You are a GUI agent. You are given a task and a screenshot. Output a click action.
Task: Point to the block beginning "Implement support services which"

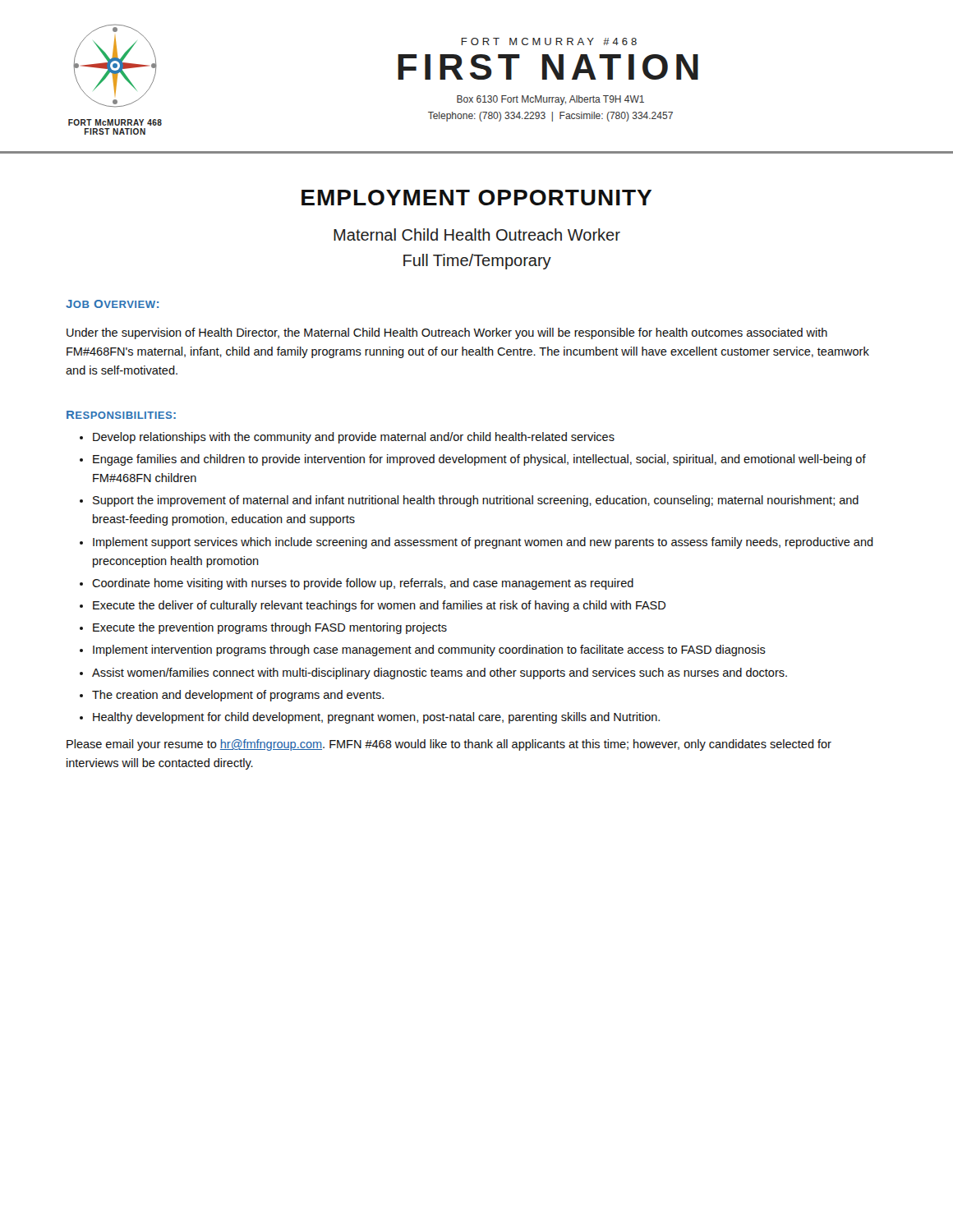click(x=490, y=552)
